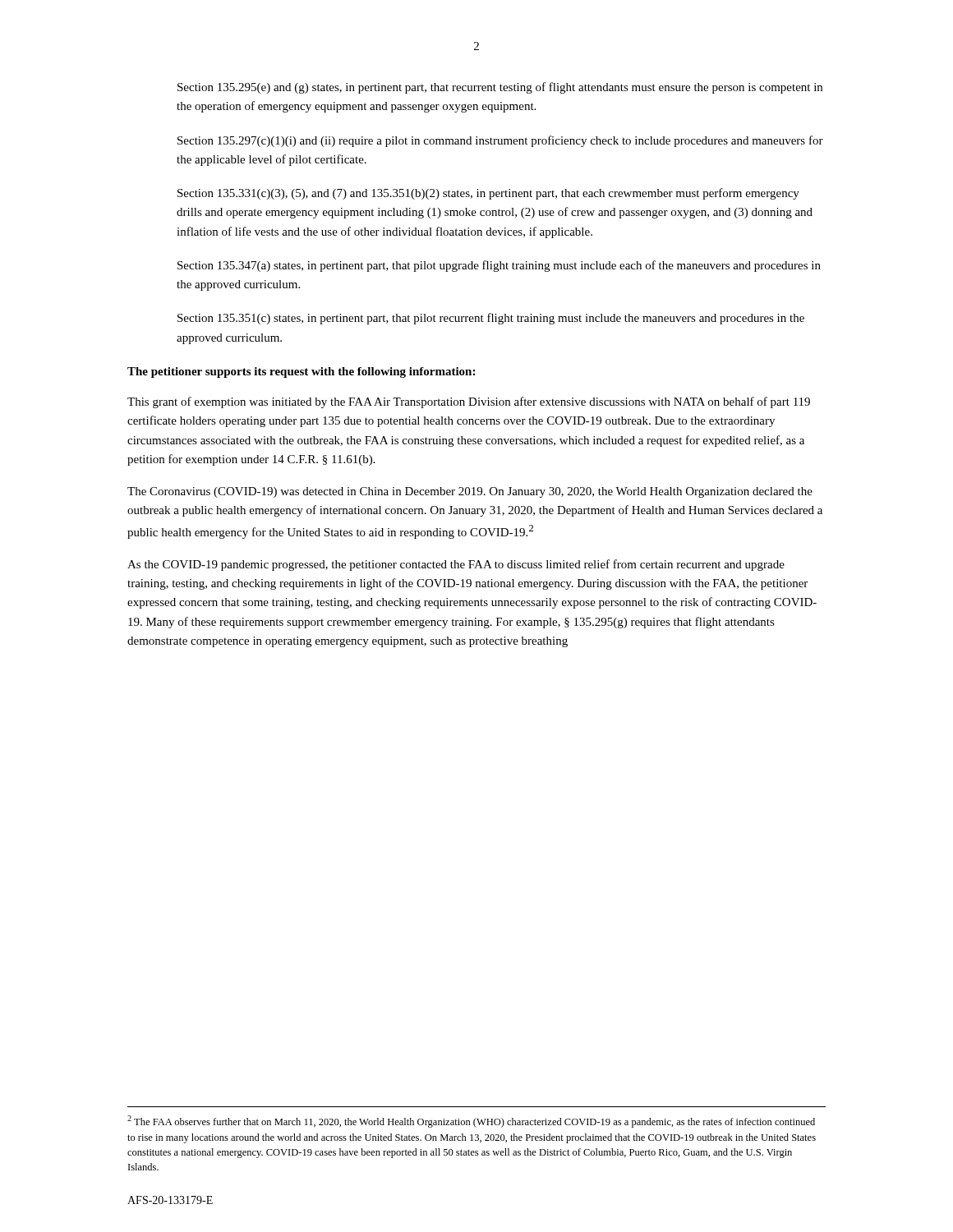Point to the text block starting "Section 135.347(a) states, in"

(x=499, y=275)
